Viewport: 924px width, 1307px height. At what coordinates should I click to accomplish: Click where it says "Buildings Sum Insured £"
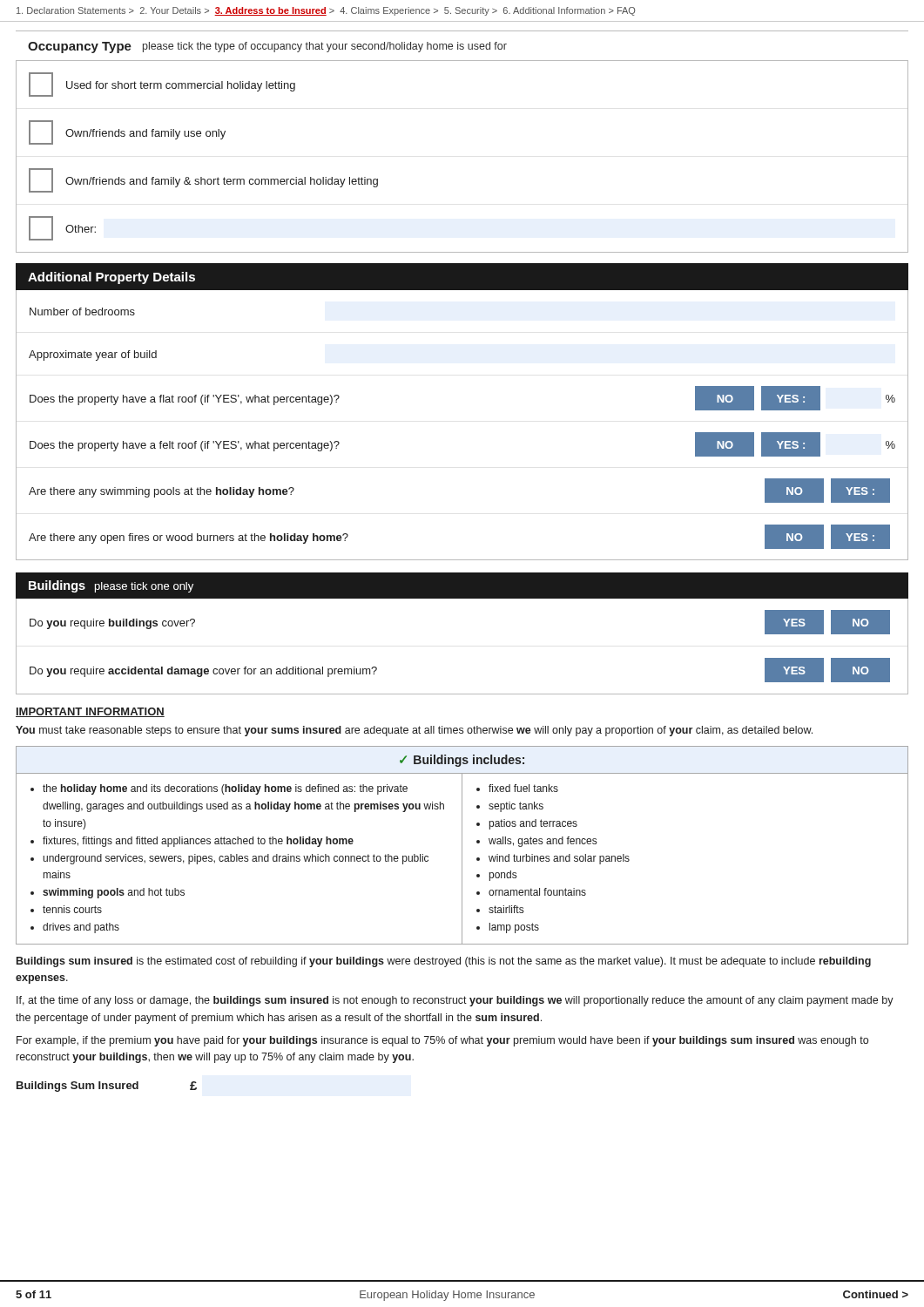(x=107, y=1087)
